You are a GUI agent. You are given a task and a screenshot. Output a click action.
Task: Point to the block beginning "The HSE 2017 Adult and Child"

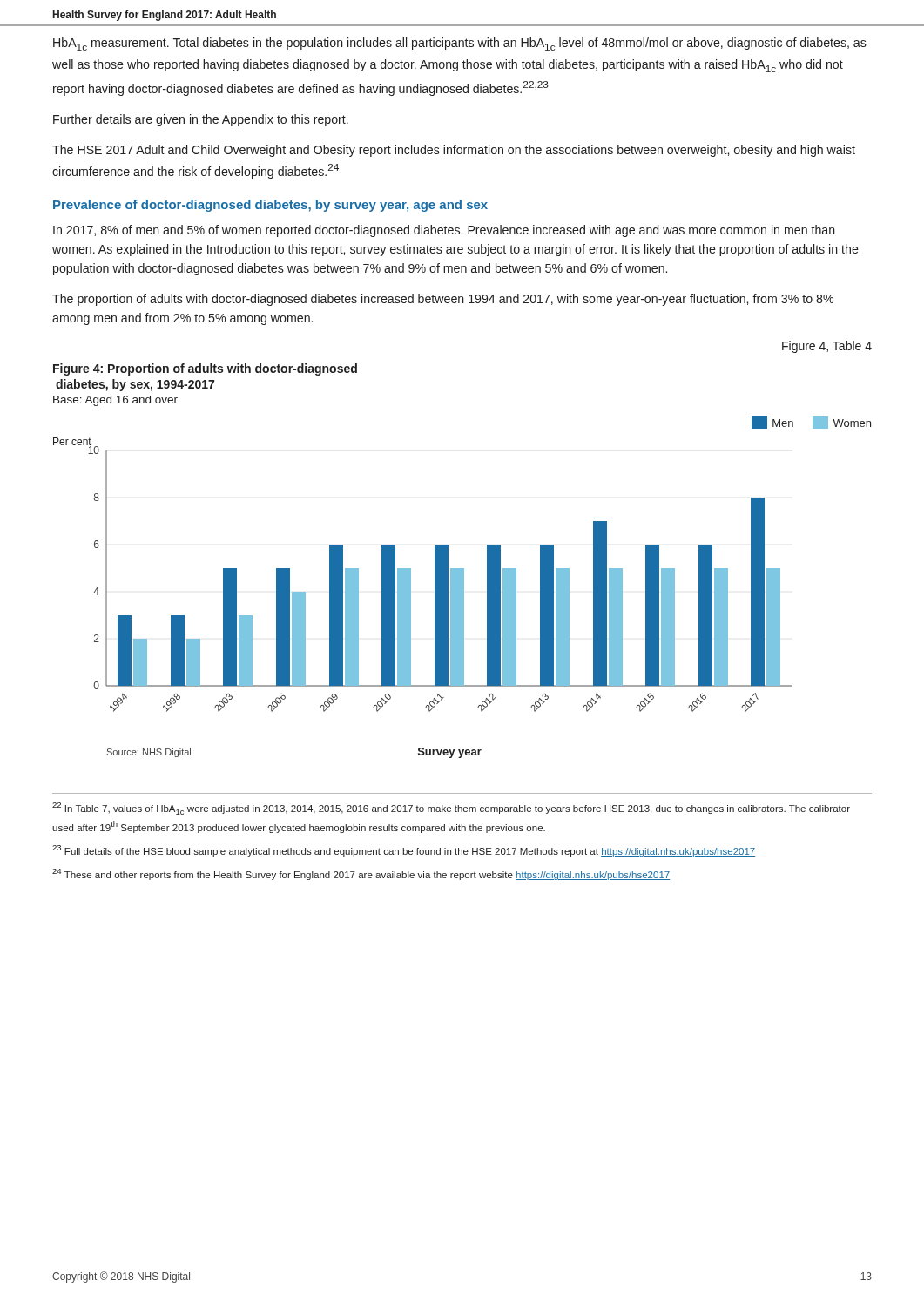click(x=454, y=161)
